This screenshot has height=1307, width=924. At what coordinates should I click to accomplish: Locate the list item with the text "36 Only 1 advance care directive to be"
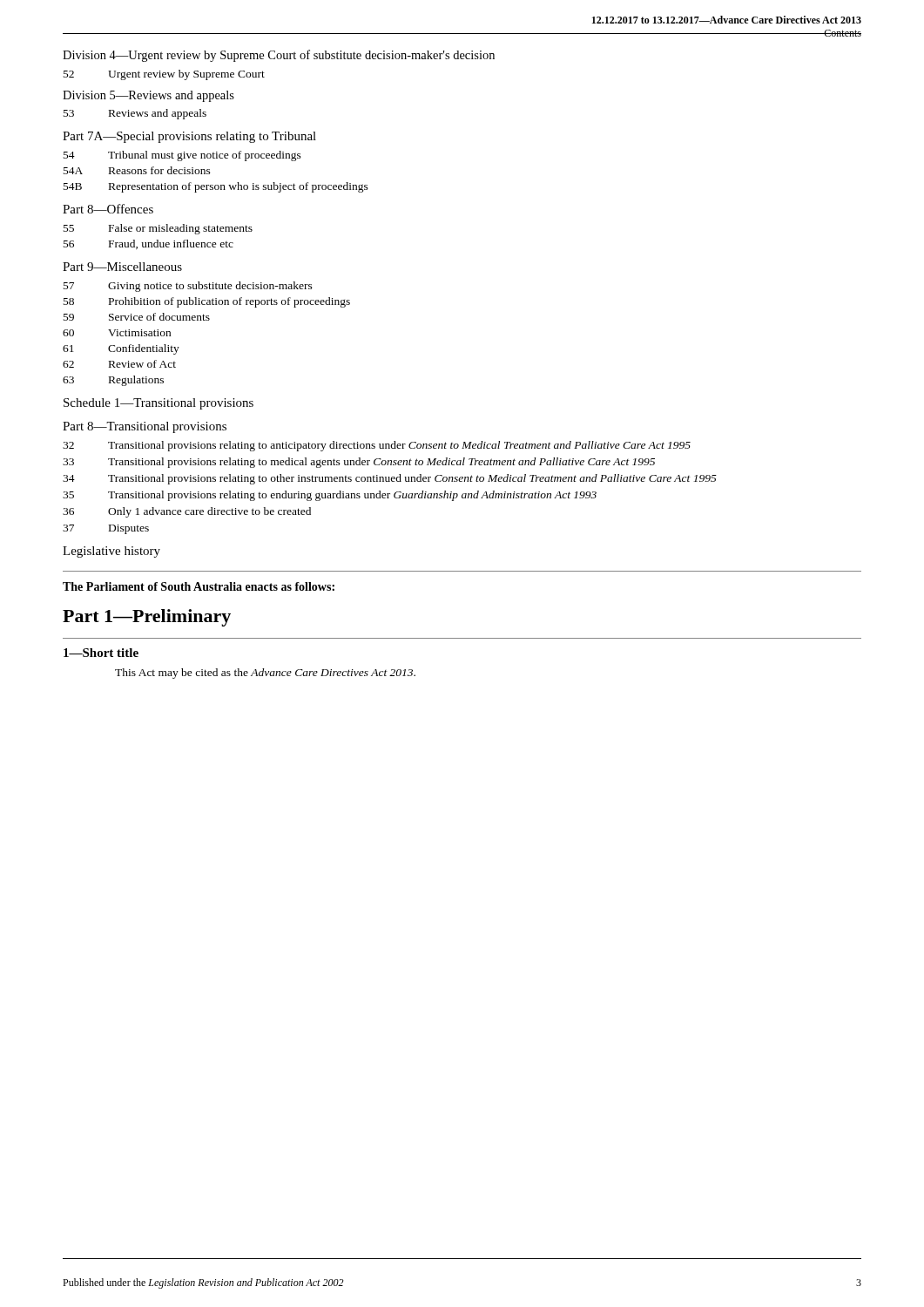pyautogui.click(x=187, y=512)
